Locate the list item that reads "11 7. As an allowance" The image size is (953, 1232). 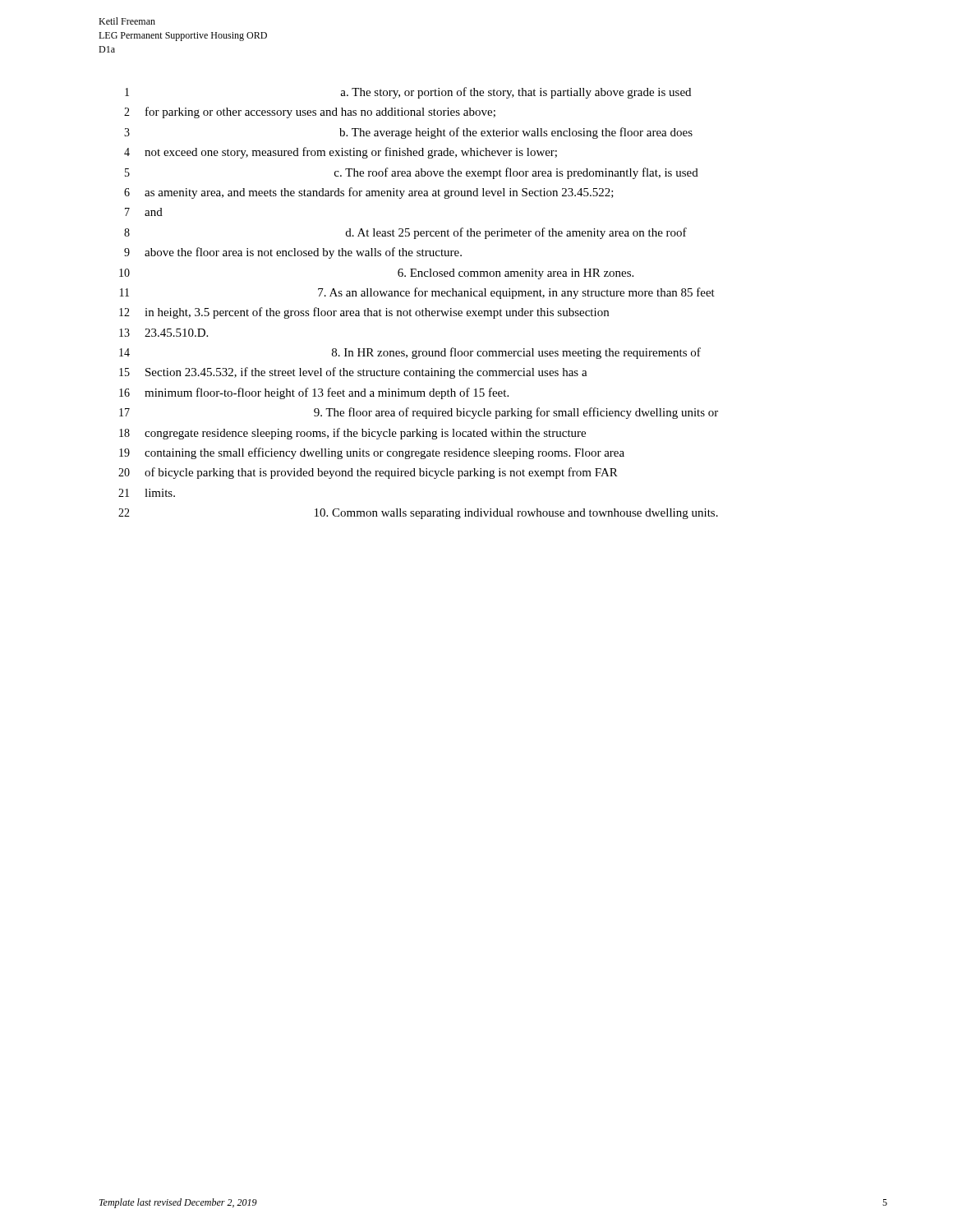493,292
